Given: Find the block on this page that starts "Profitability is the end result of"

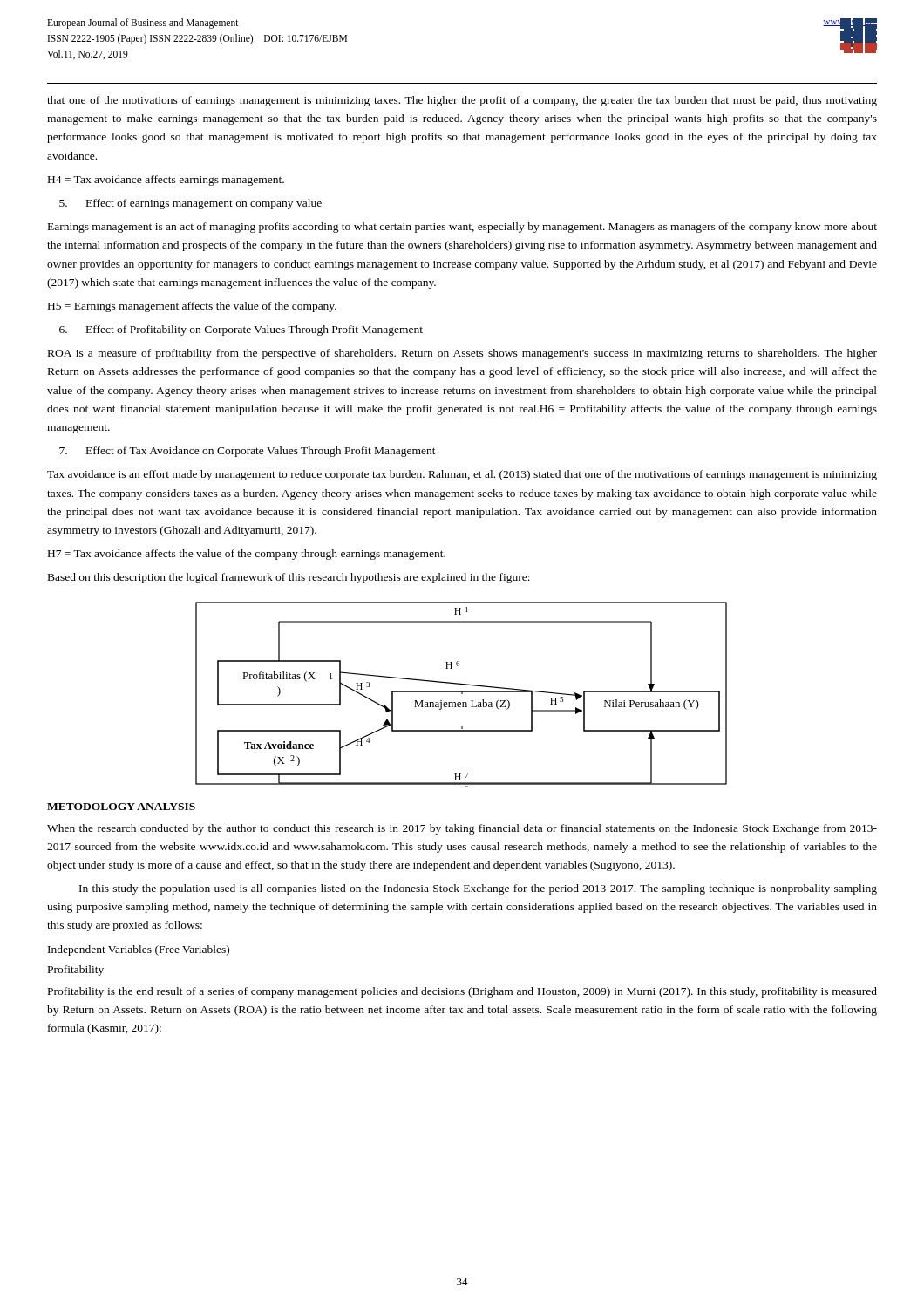Looking at the screenshot, I should (x=462, y=1010).
